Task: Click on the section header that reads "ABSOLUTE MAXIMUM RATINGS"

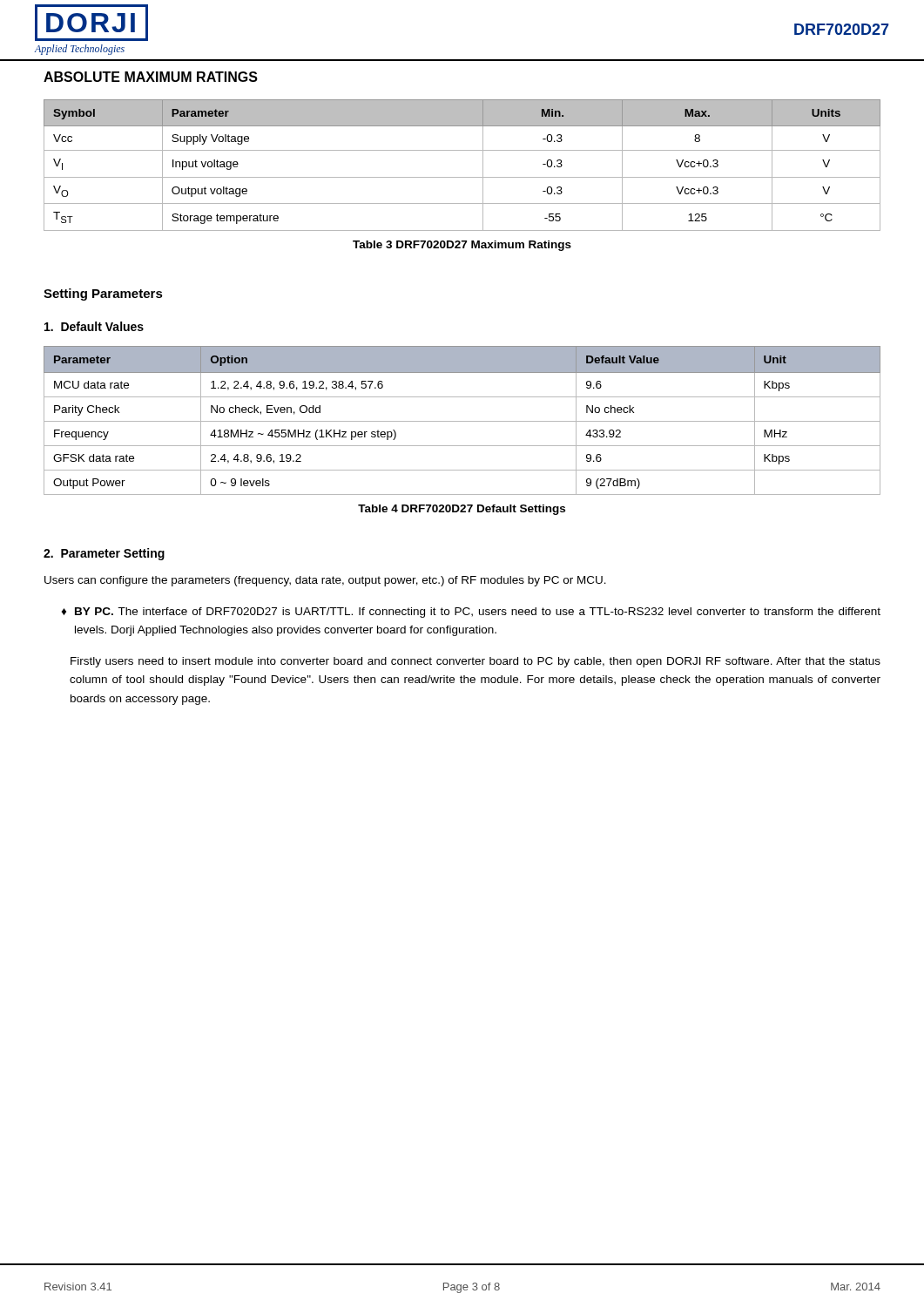Action: point(151,77)
